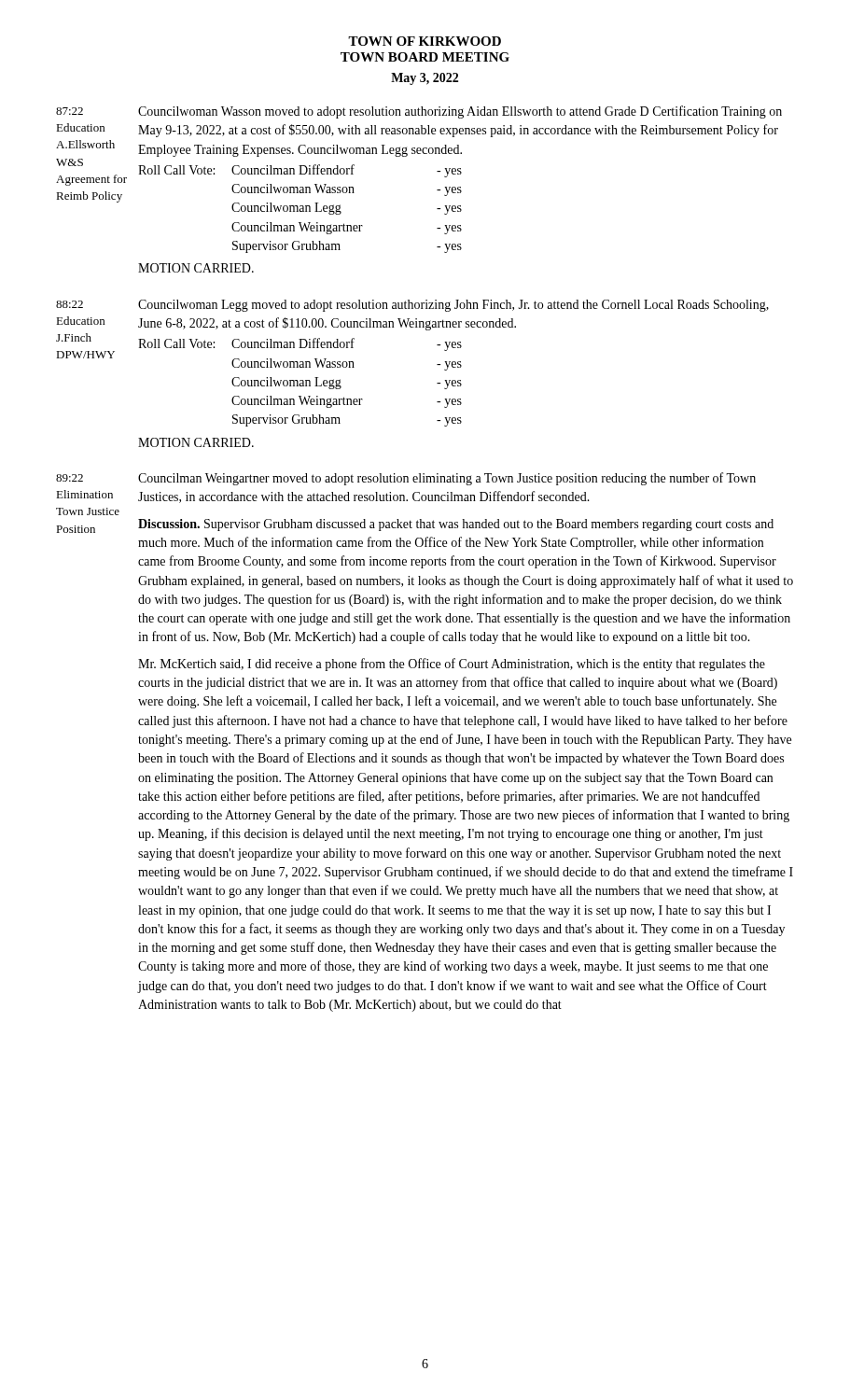Locate the text block containing "88:22EducationJ.FinchDPW/HWY Councilwoman Legg moved to adopt resolution authorizing"
Viewport: 850px width, 1400px height.
412,306
